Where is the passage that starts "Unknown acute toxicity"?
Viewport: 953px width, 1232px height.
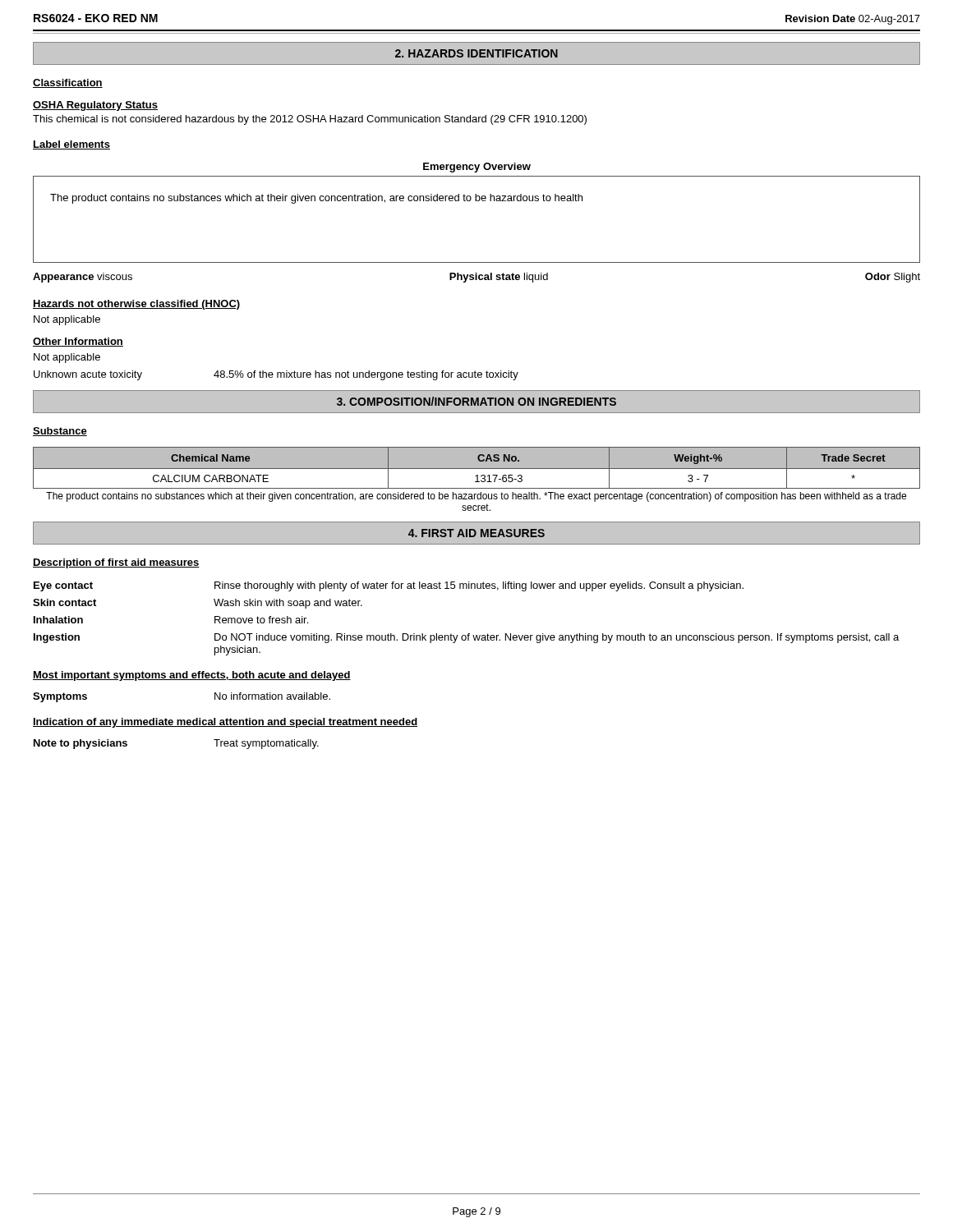[276, 374]
